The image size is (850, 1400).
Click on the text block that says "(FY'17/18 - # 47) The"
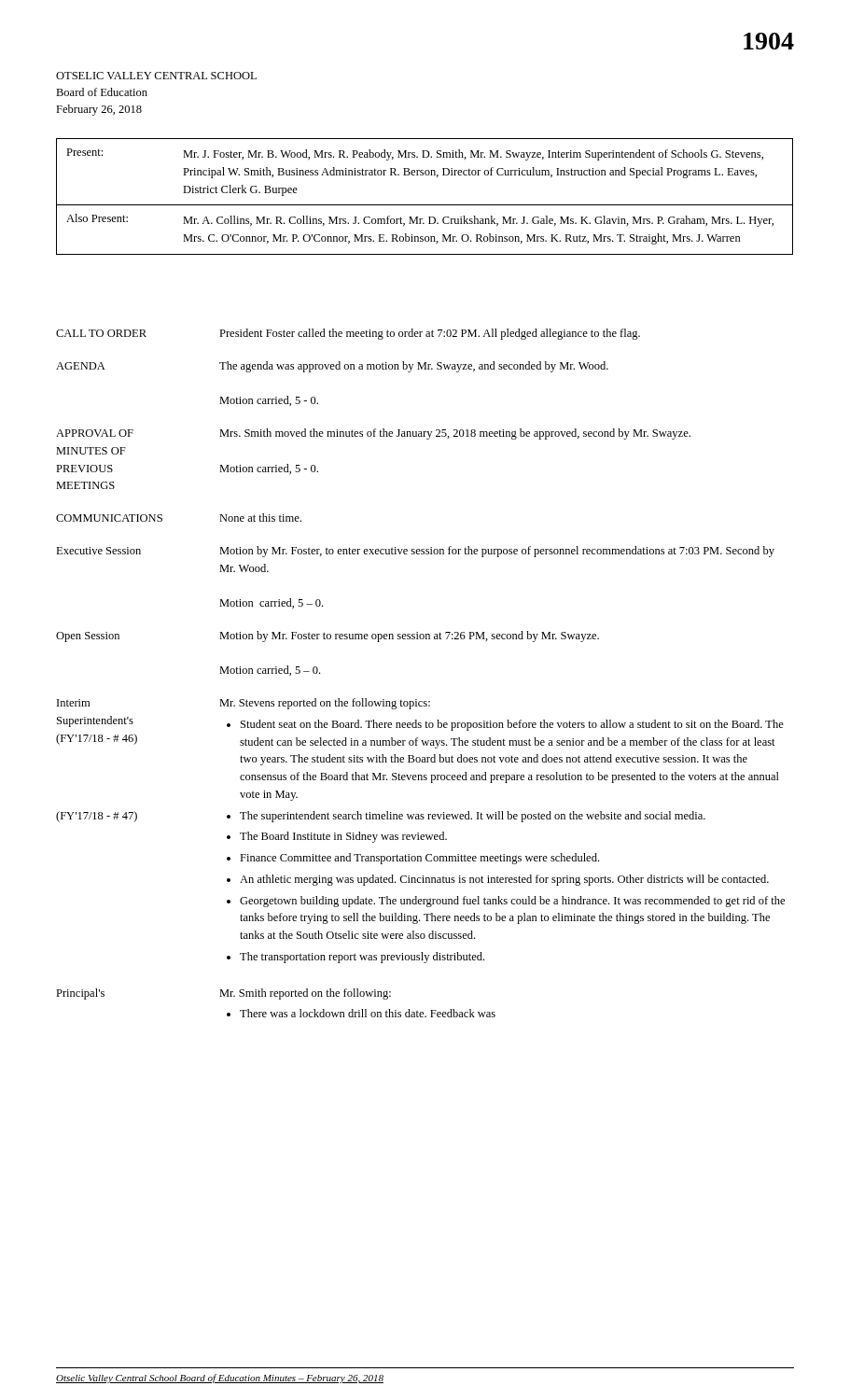tap(425, 888)
